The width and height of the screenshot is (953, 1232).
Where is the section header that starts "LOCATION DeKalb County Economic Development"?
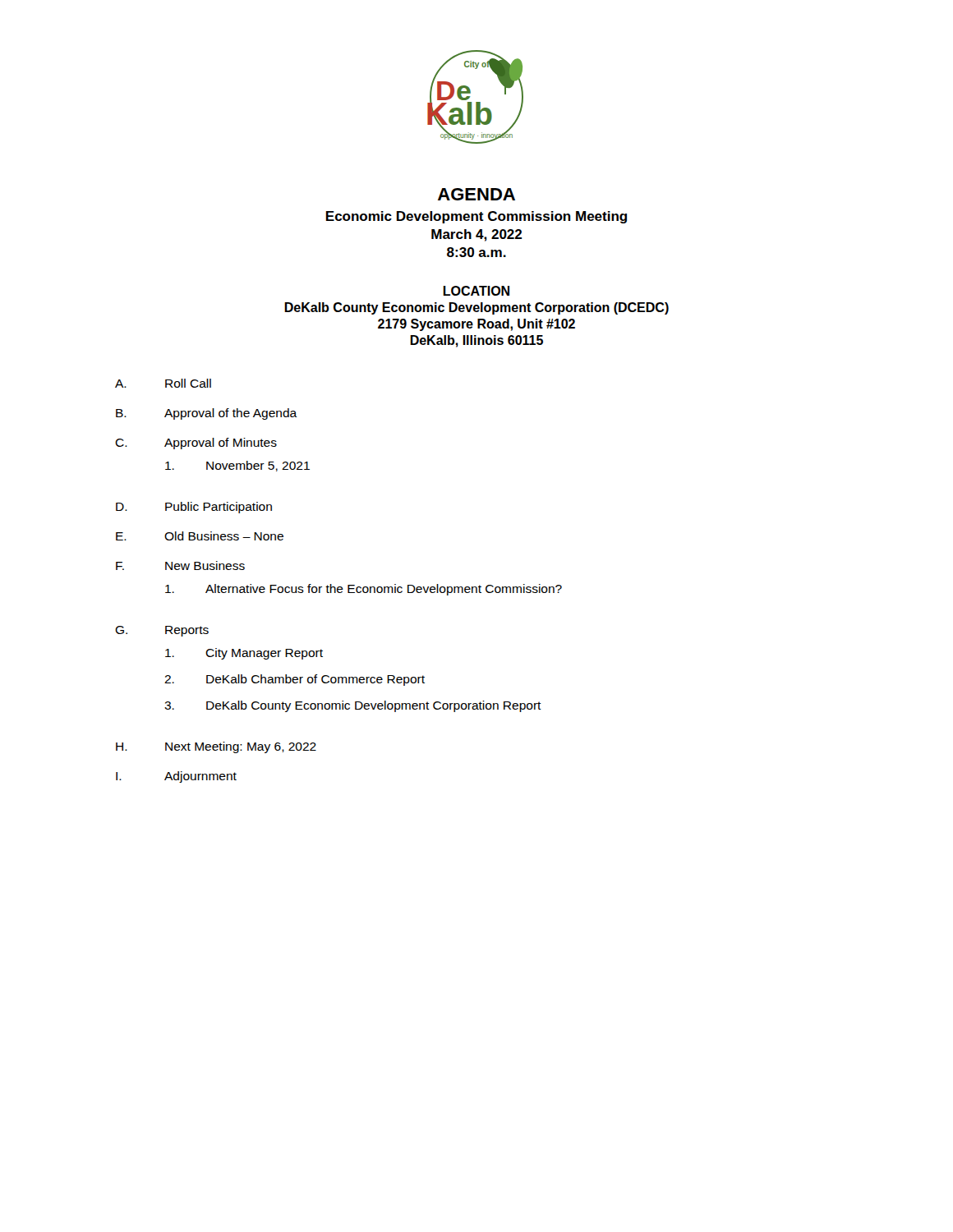[x=476, y=316]
